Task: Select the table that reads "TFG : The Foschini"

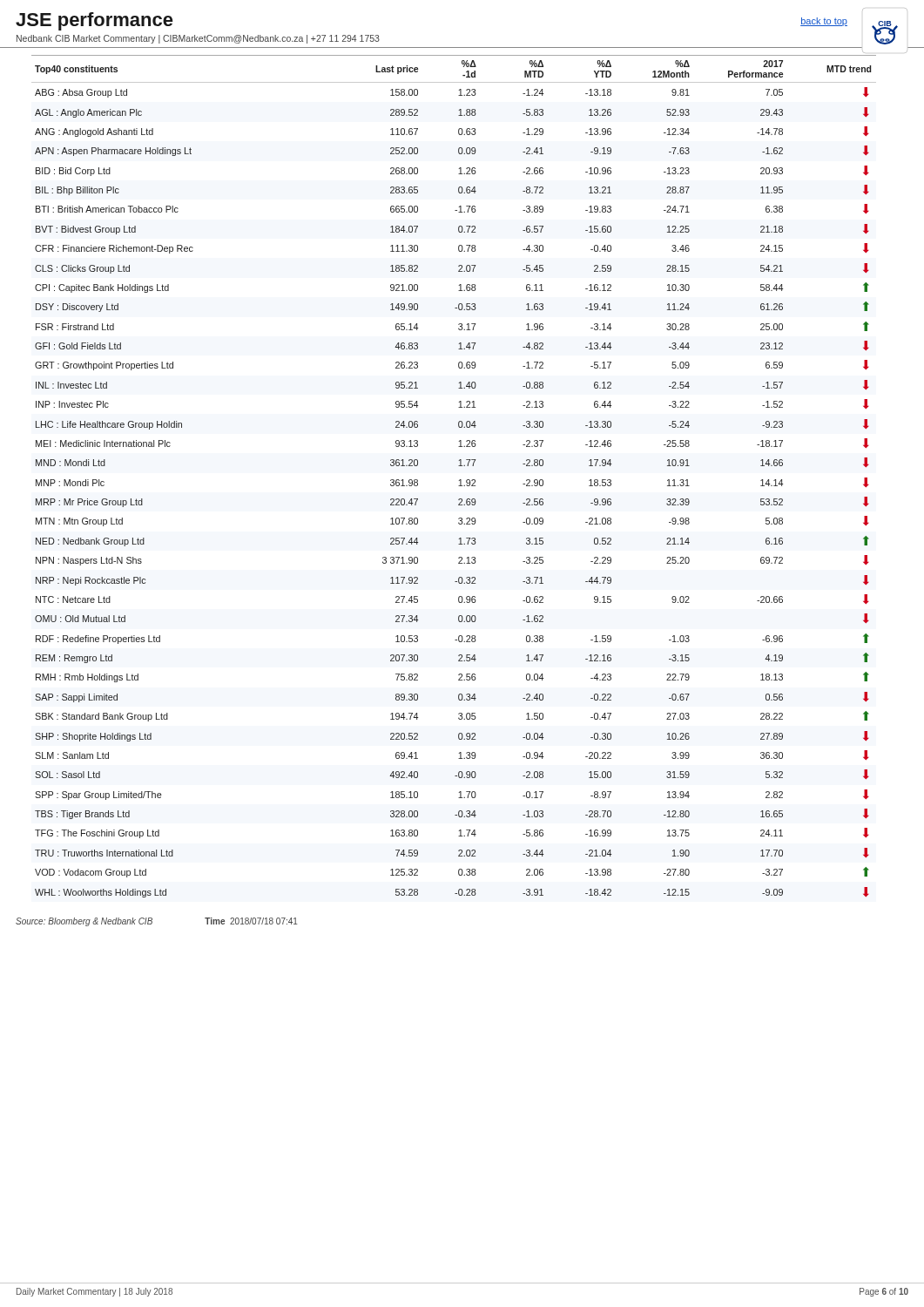Action: coord(462,478)
